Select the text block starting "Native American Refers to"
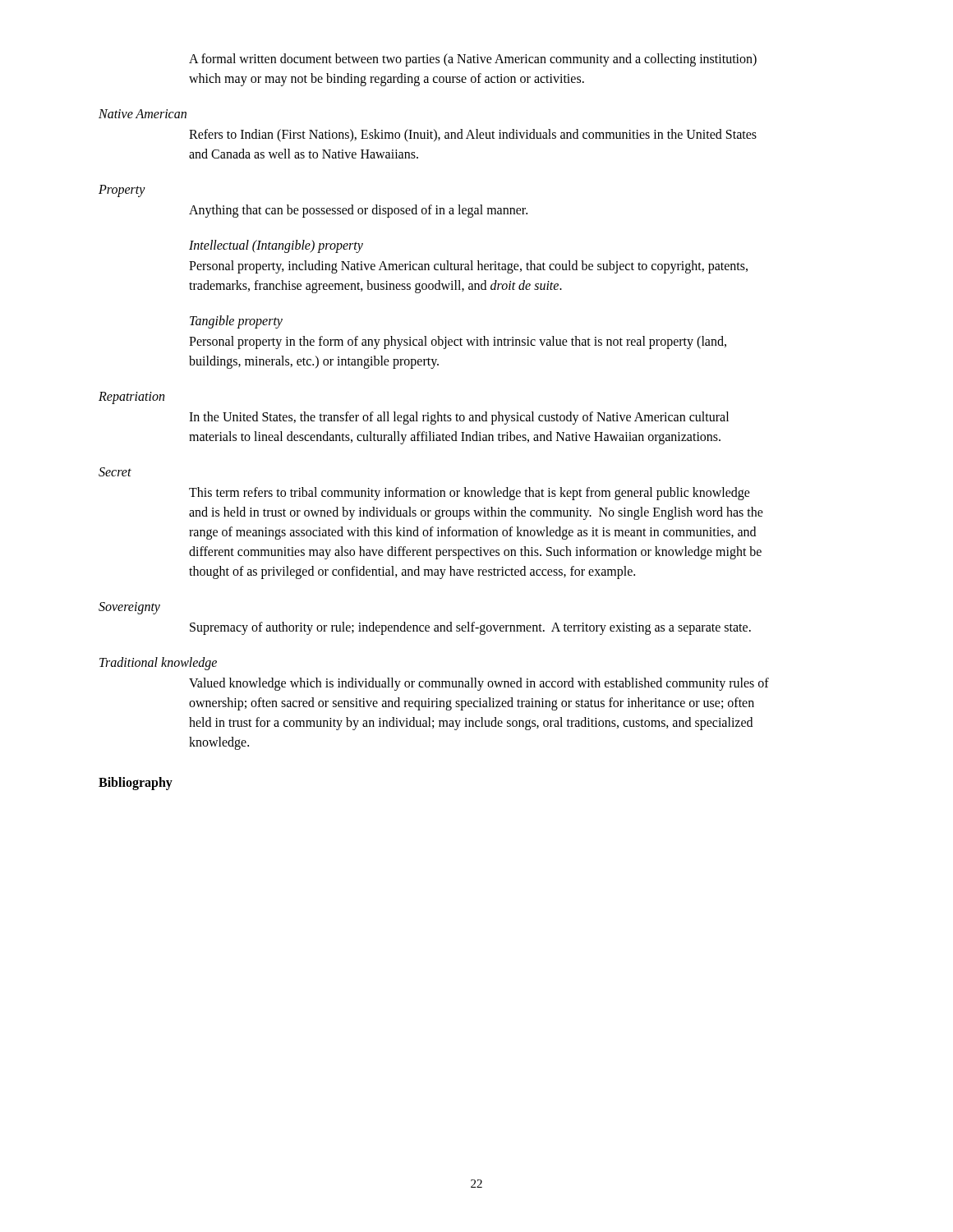 coord(435,136)
